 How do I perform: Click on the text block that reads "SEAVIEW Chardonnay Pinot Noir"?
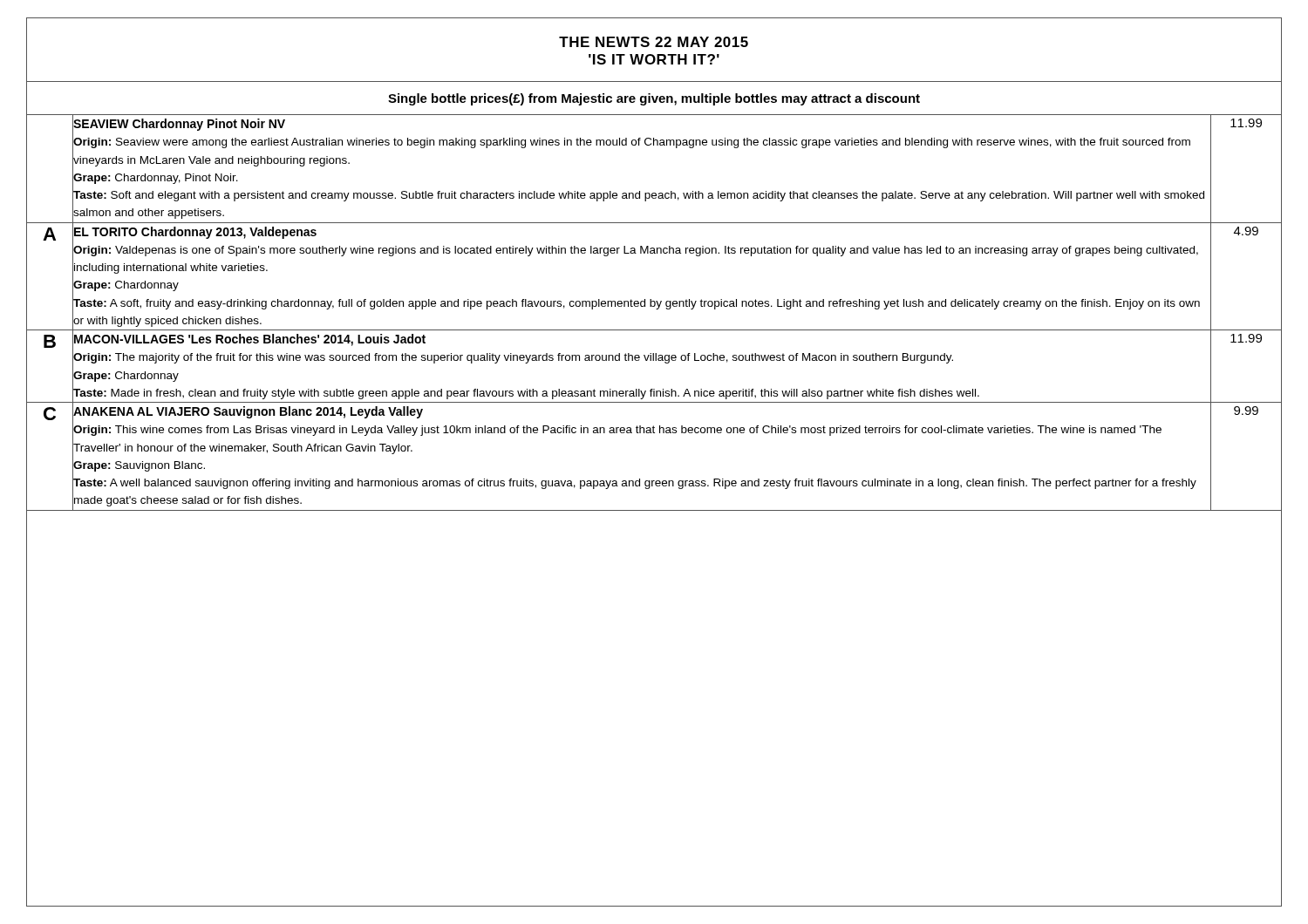(179, 125)
